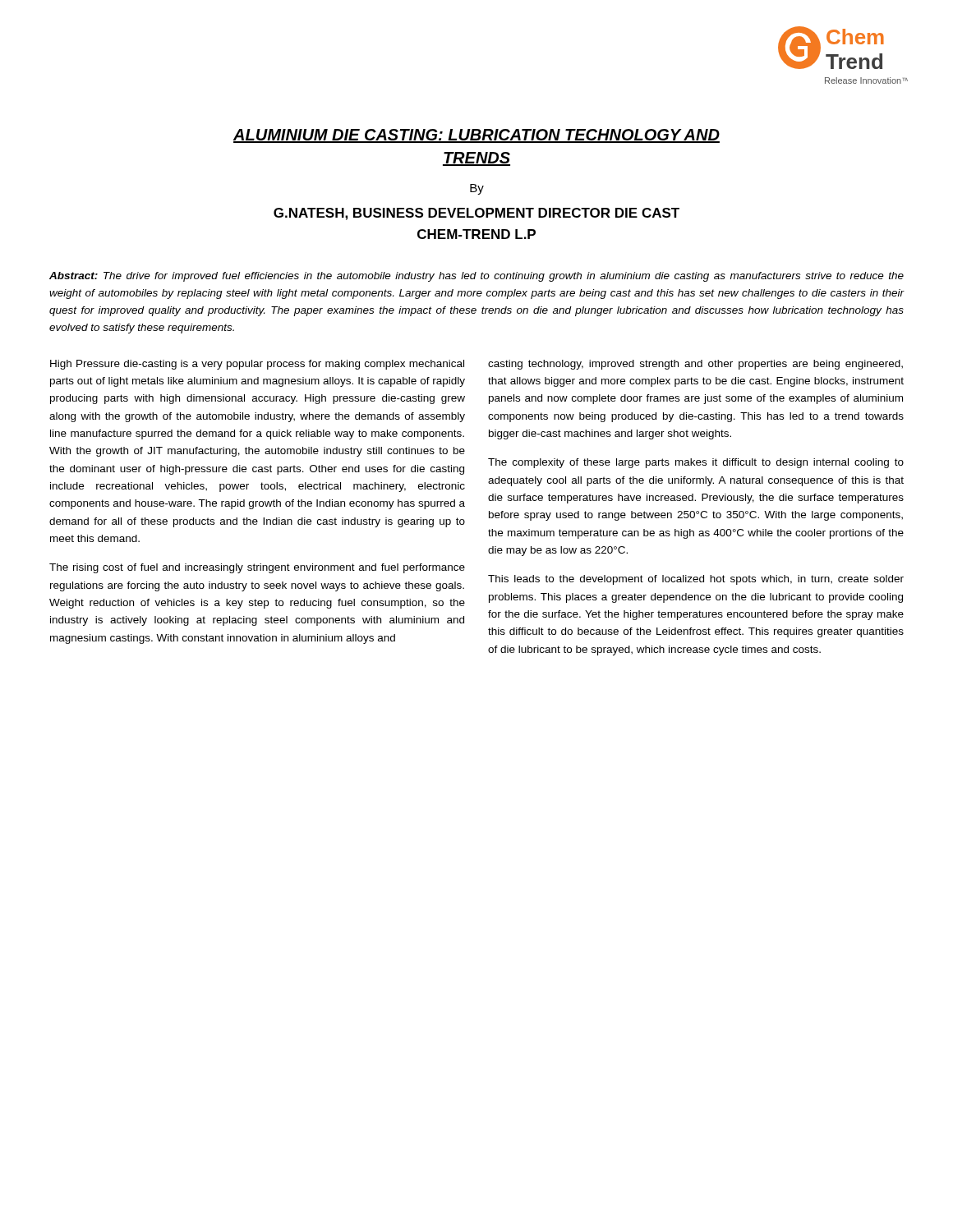This screenshot has width=953, height=1232.
Task: Find the text block that reads "High Pressure die-casting is a very popular"
Action: tap(257, 500)
